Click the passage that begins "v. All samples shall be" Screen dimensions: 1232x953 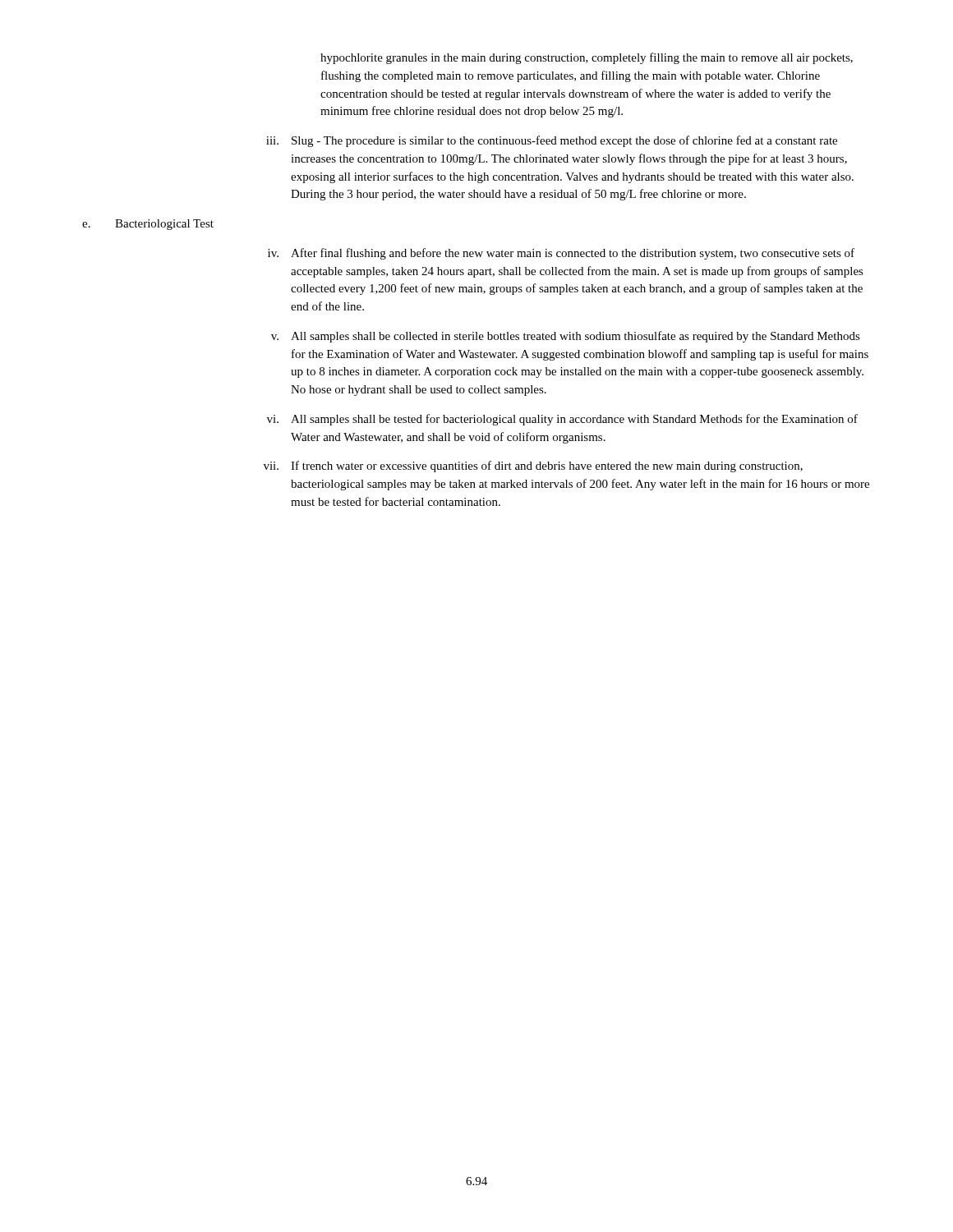pos(555,363)
